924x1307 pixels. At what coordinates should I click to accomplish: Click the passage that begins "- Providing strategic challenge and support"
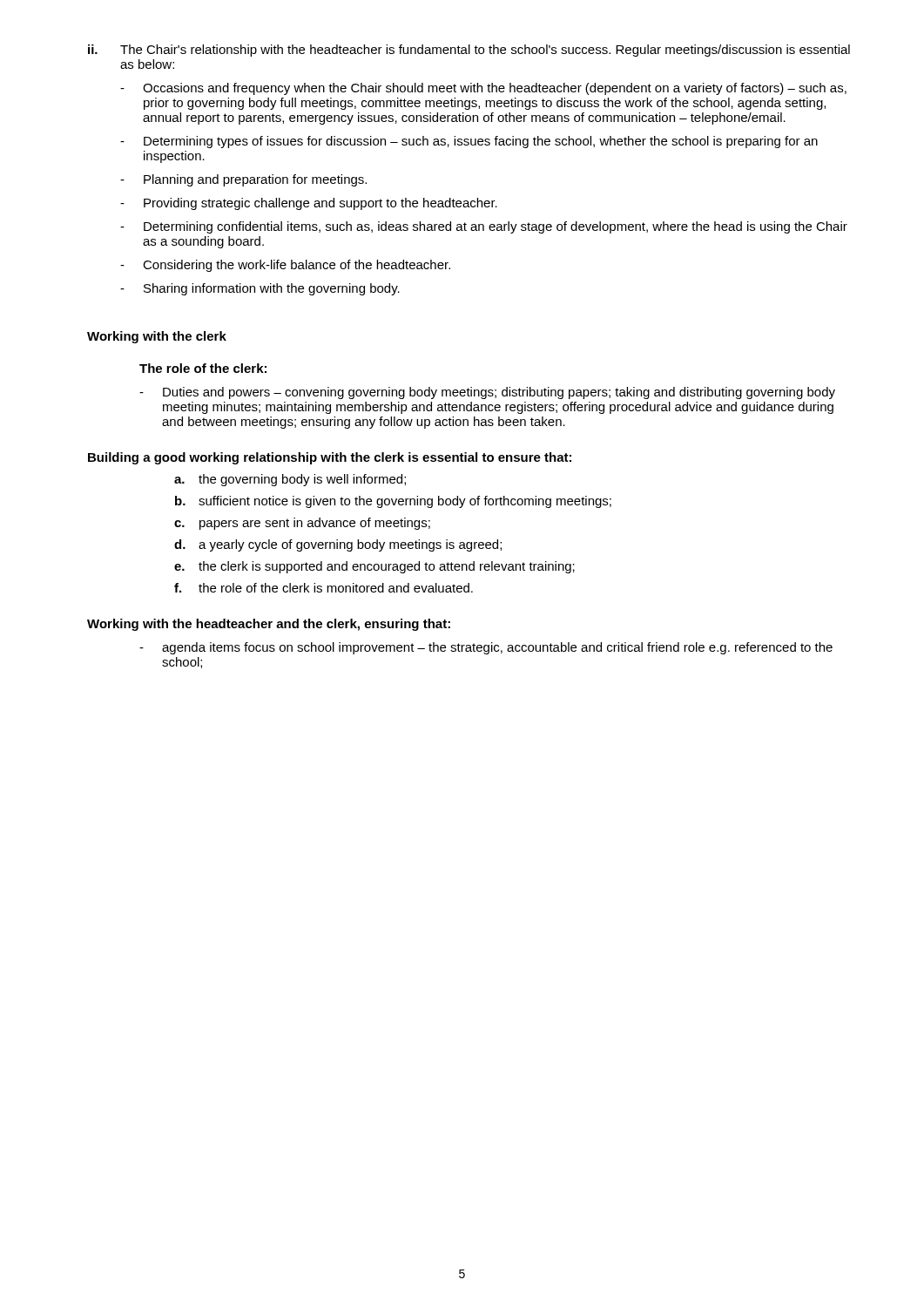pos(487,203)
